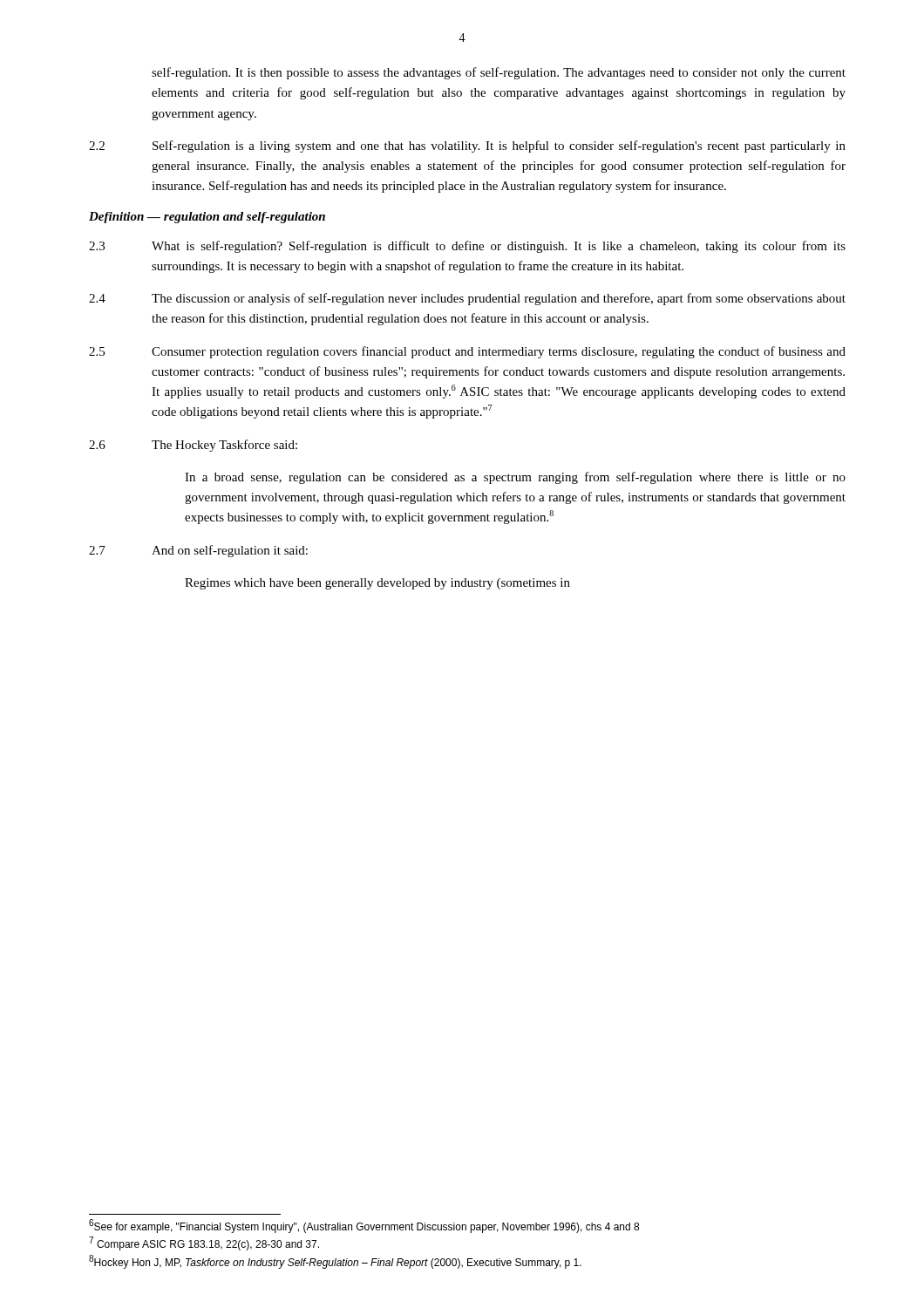Image resolution: width=924 pixels, height=1308 pixels.
Task: Find the list item that says "2.7 And on self-regulation it said:"
Action: click(x=198, y=551)
